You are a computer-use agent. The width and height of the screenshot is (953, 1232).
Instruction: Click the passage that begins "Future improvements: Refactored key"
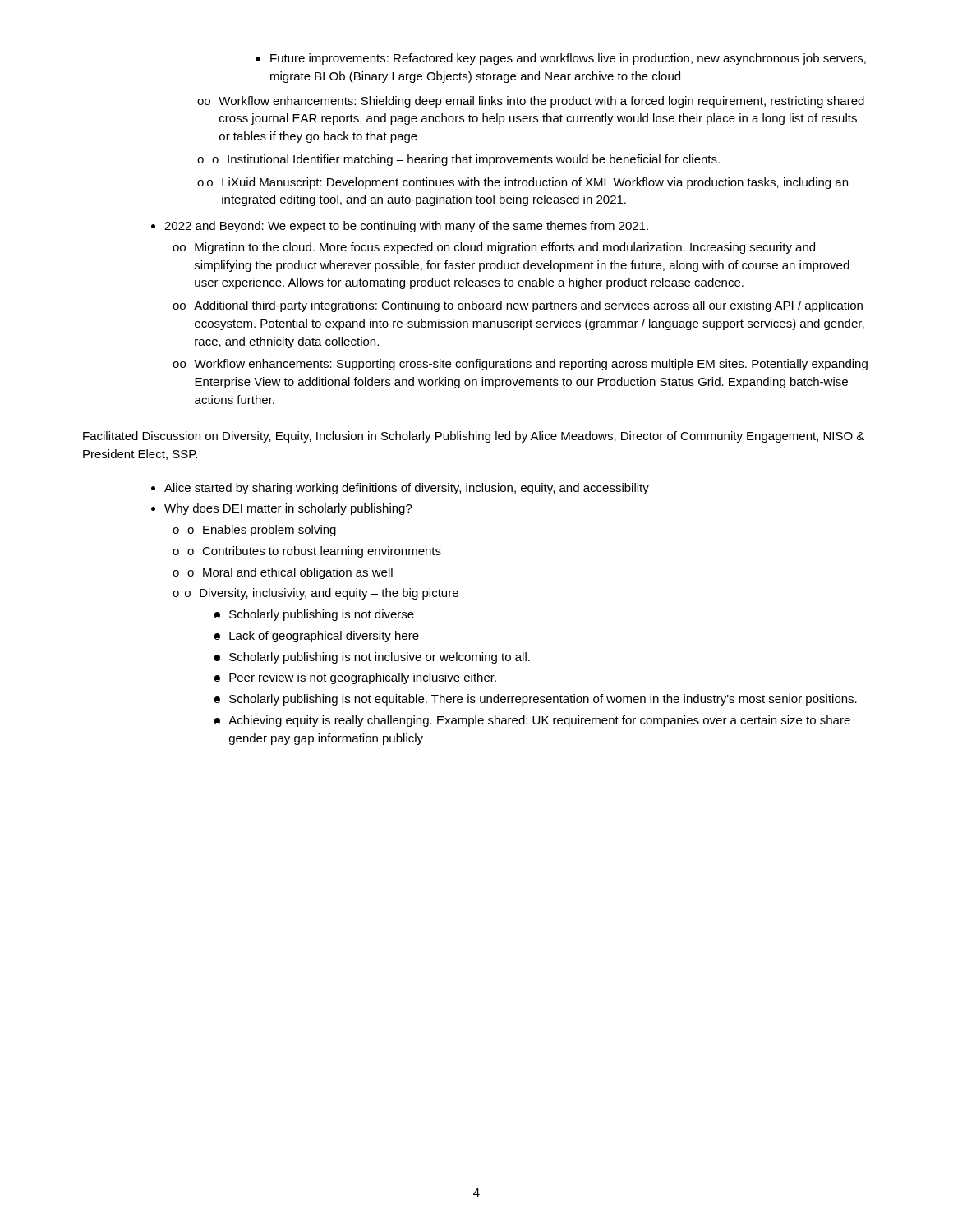559,67
